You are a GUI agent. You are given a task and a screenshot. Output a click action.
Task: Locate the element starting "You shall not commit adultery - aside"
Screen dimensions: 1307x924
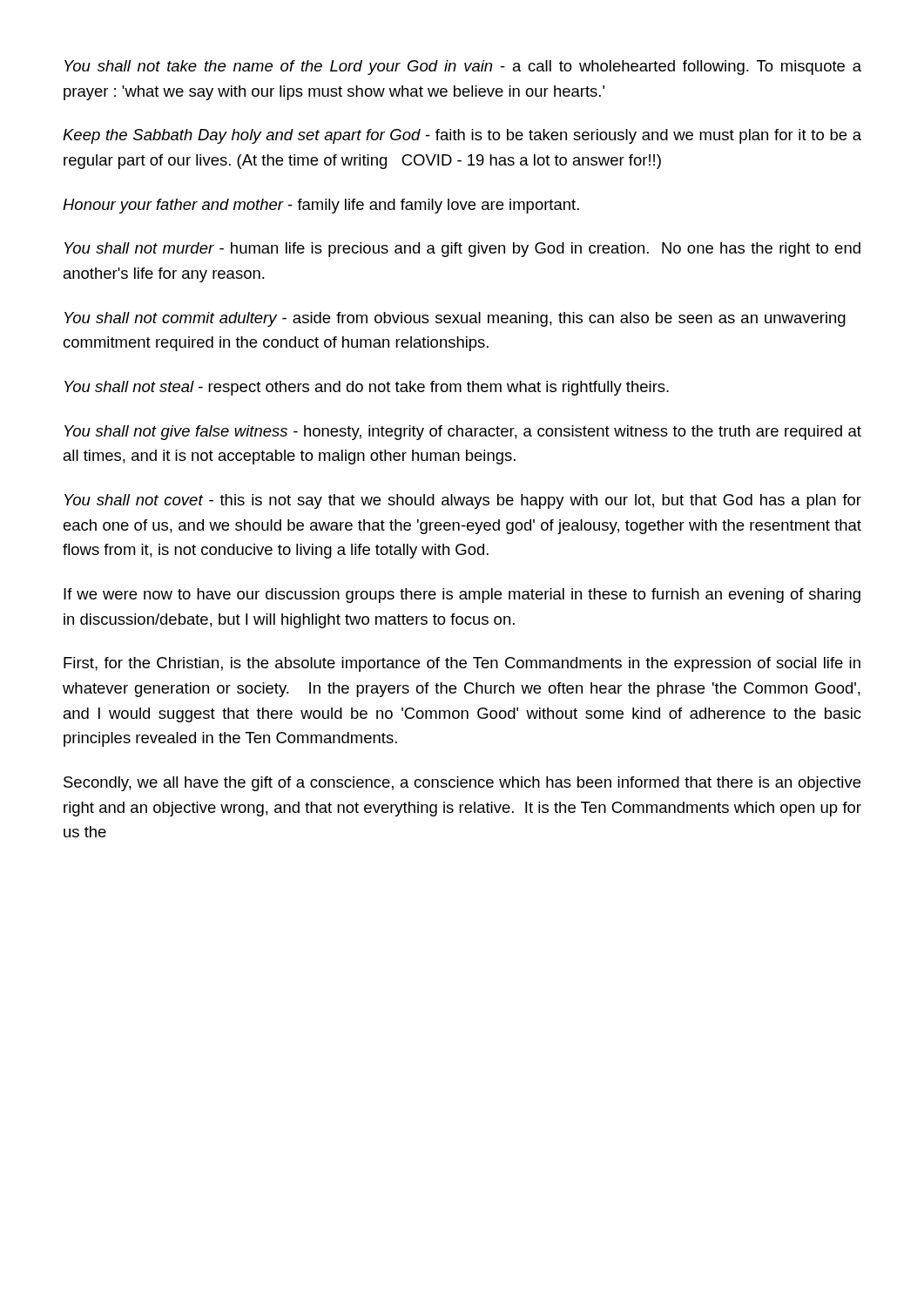(x=462, y=330)
